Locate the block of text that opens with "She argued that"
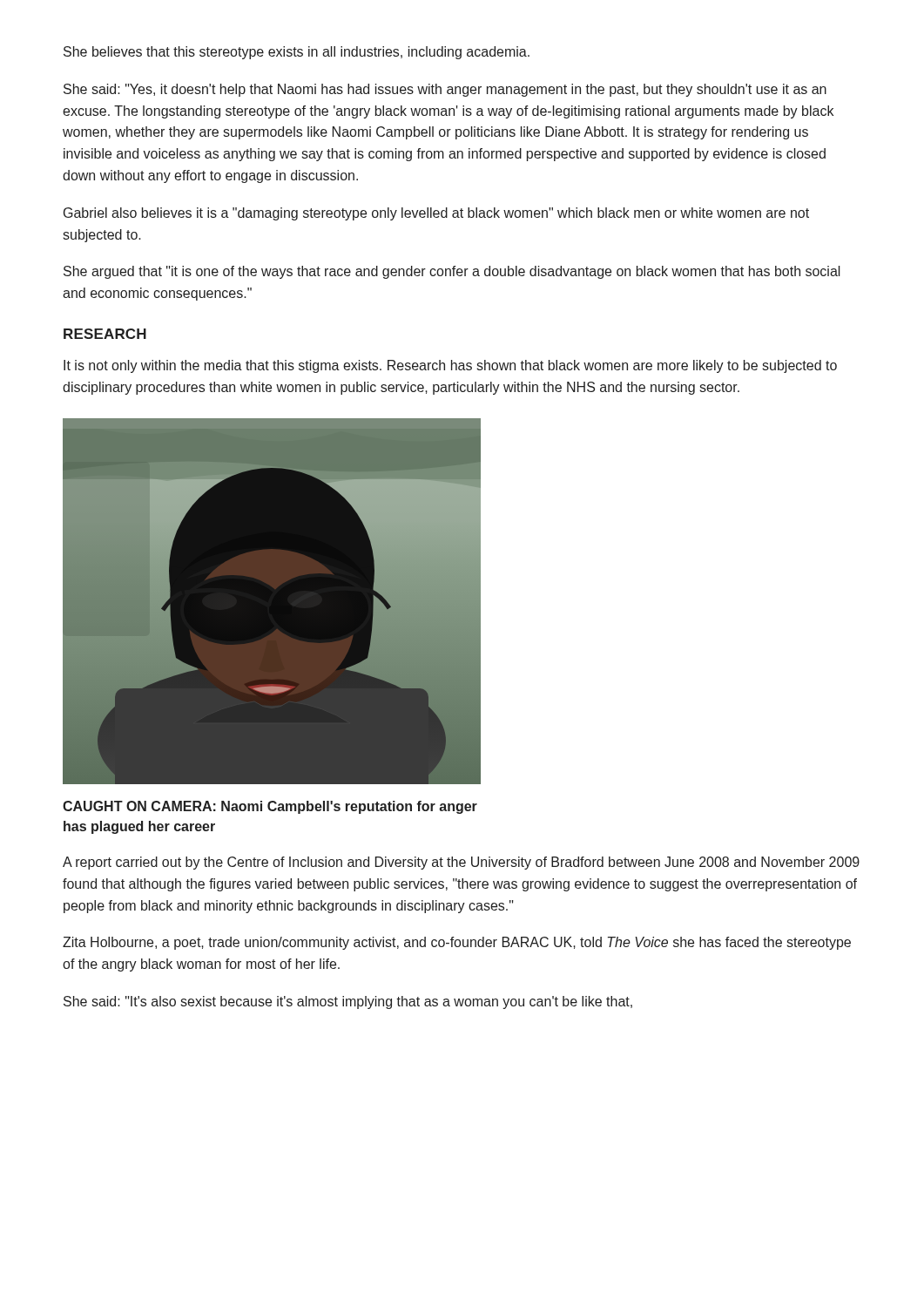Image resolution: width=924 pixels, height=1307 pixels. point(462,283)
